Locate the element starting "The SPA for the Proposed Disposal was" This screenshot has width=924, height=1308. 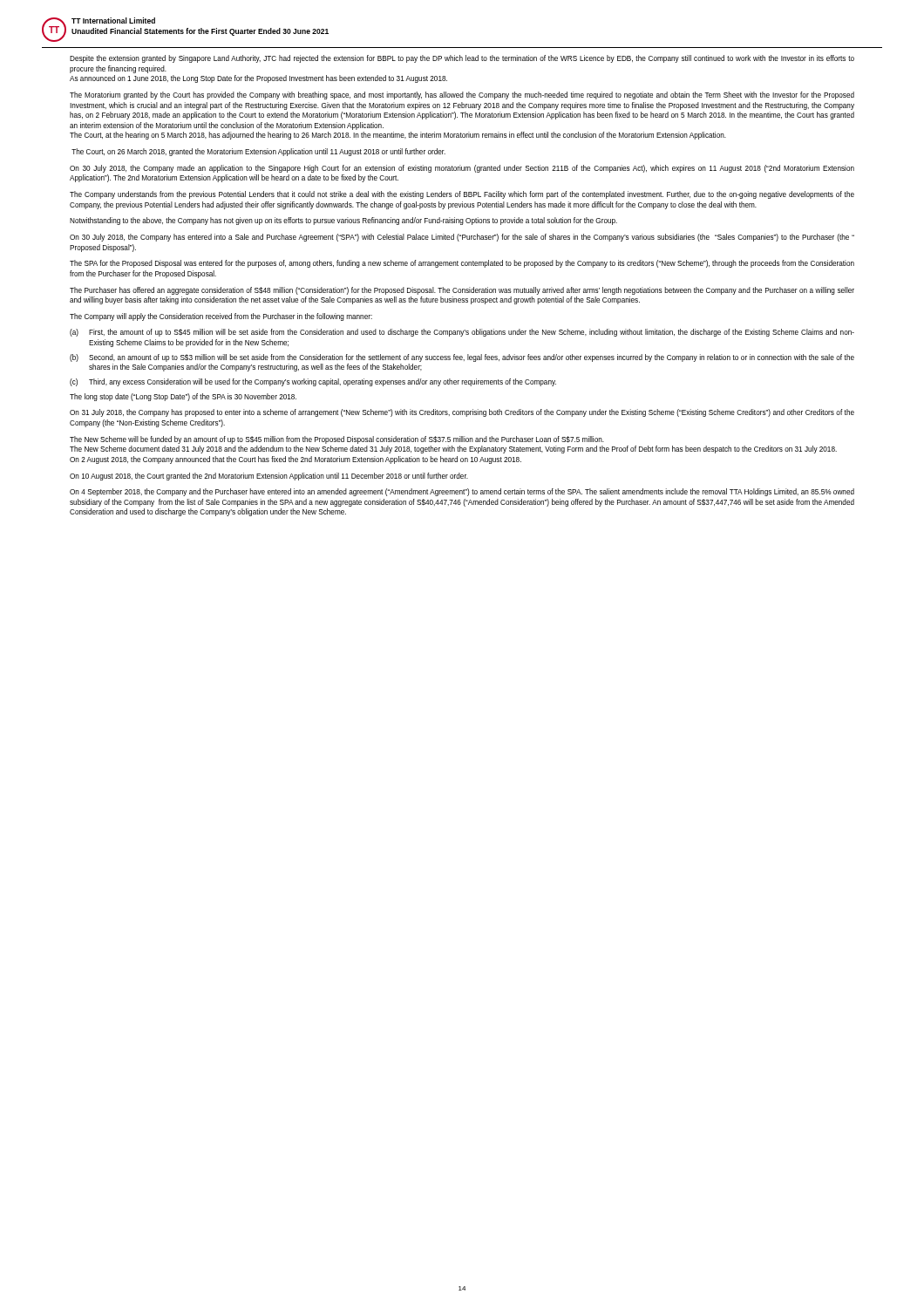coord(462,269)
